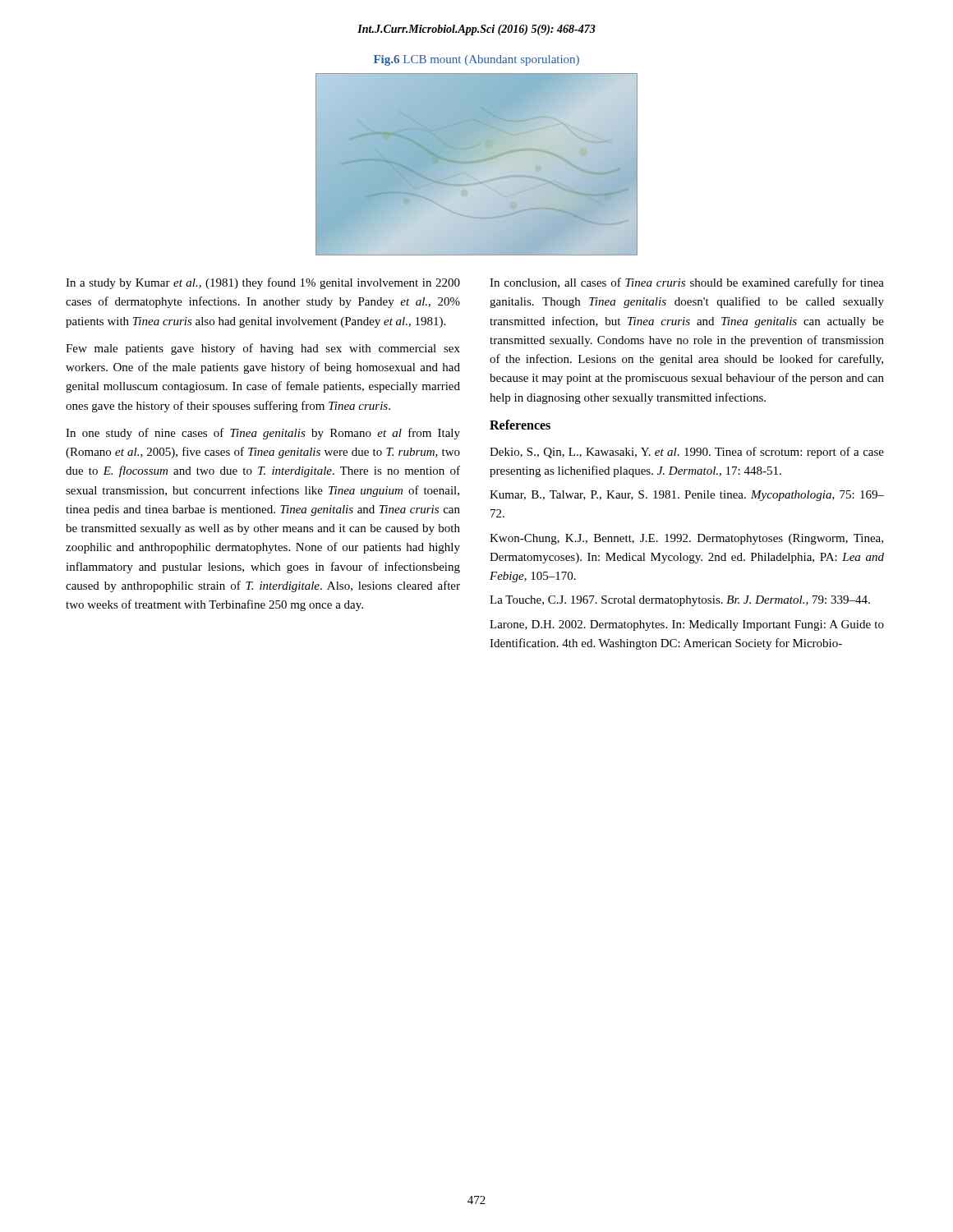Click on the list item with the text "Dekio, S., Qin, L., Kawasaki,"
Image resolution: width=953 pixels, height=1232 pixels.
tap(687, 461)
